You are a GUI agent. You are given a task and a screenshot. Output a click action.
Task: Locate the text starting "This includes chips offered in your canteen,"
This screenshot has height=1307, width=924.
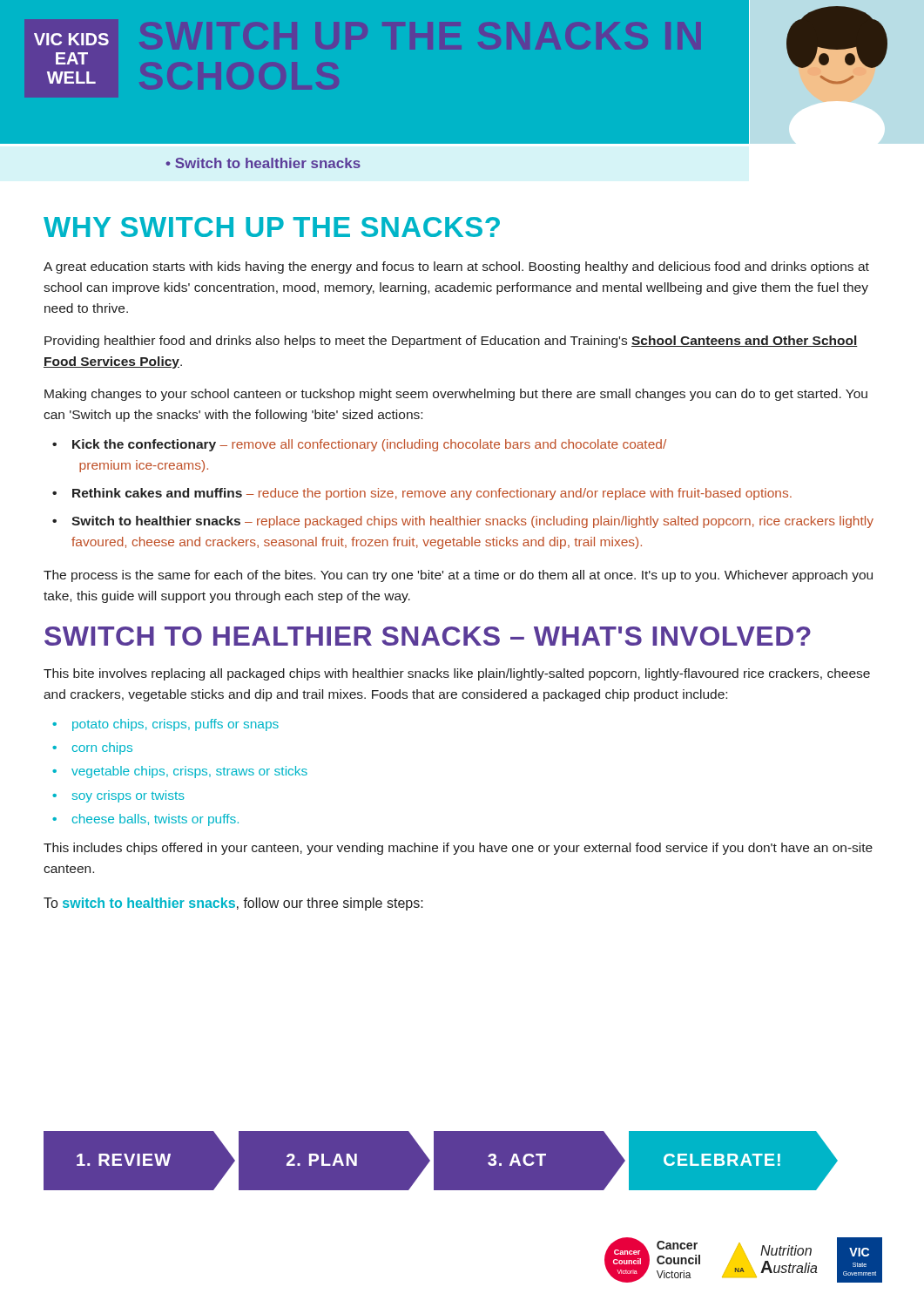pyautogui.click(x=458, y=858)
